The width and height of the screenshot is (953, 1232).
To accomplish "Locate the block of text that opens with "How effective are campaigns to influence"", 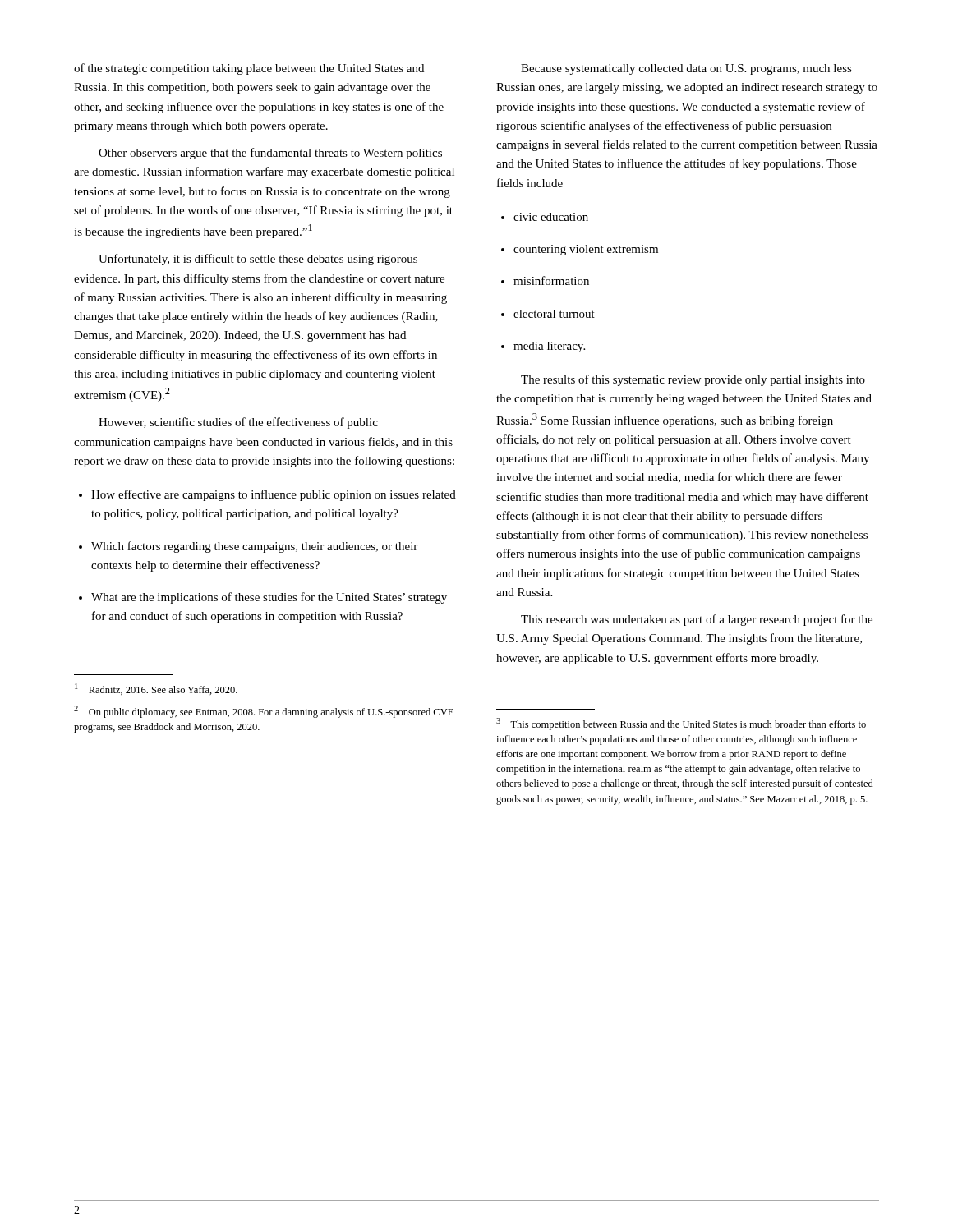I will point(265,505).
